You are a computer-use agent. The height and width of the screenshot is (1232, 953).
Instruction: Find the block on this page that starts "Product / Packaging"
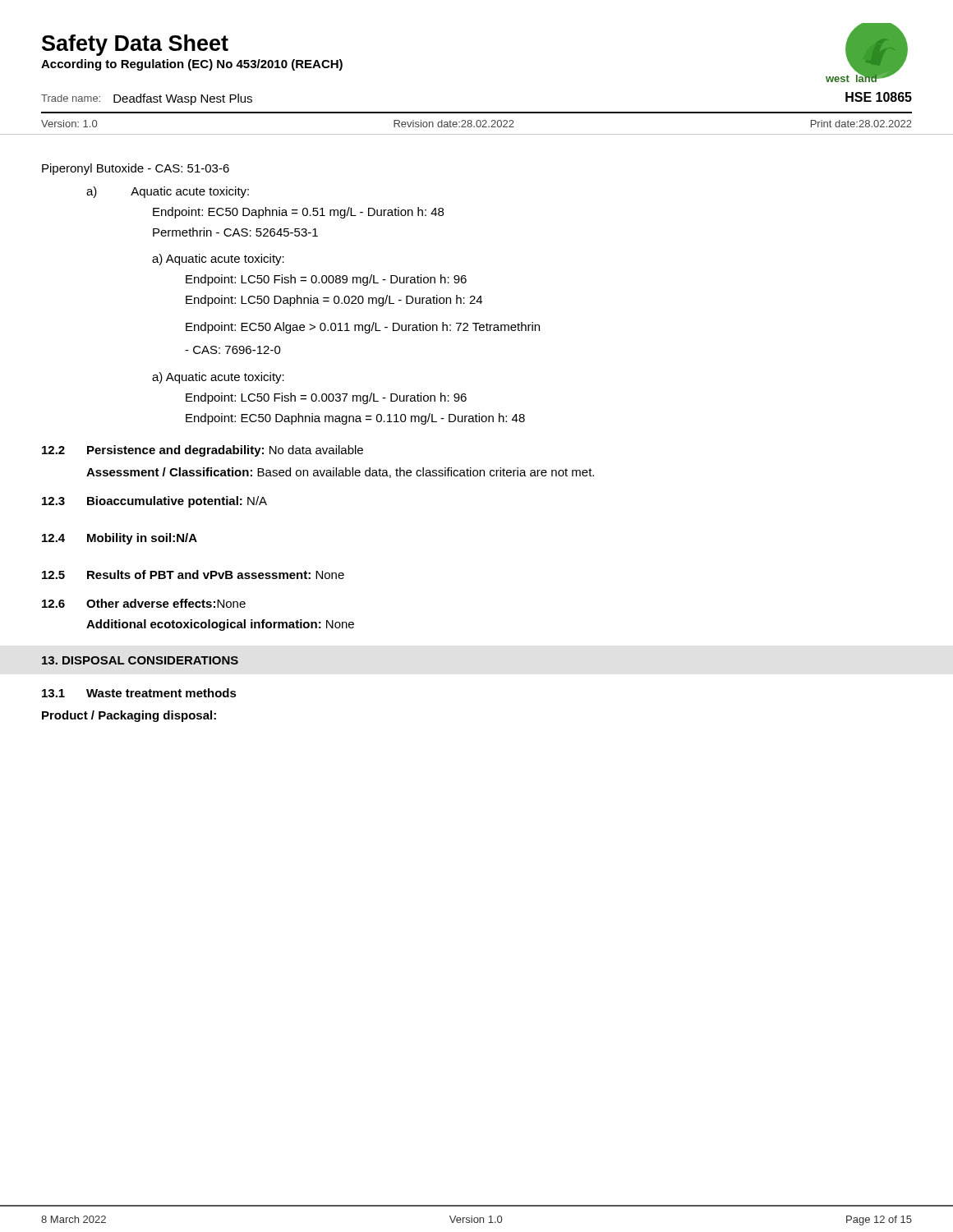point(129,715)
